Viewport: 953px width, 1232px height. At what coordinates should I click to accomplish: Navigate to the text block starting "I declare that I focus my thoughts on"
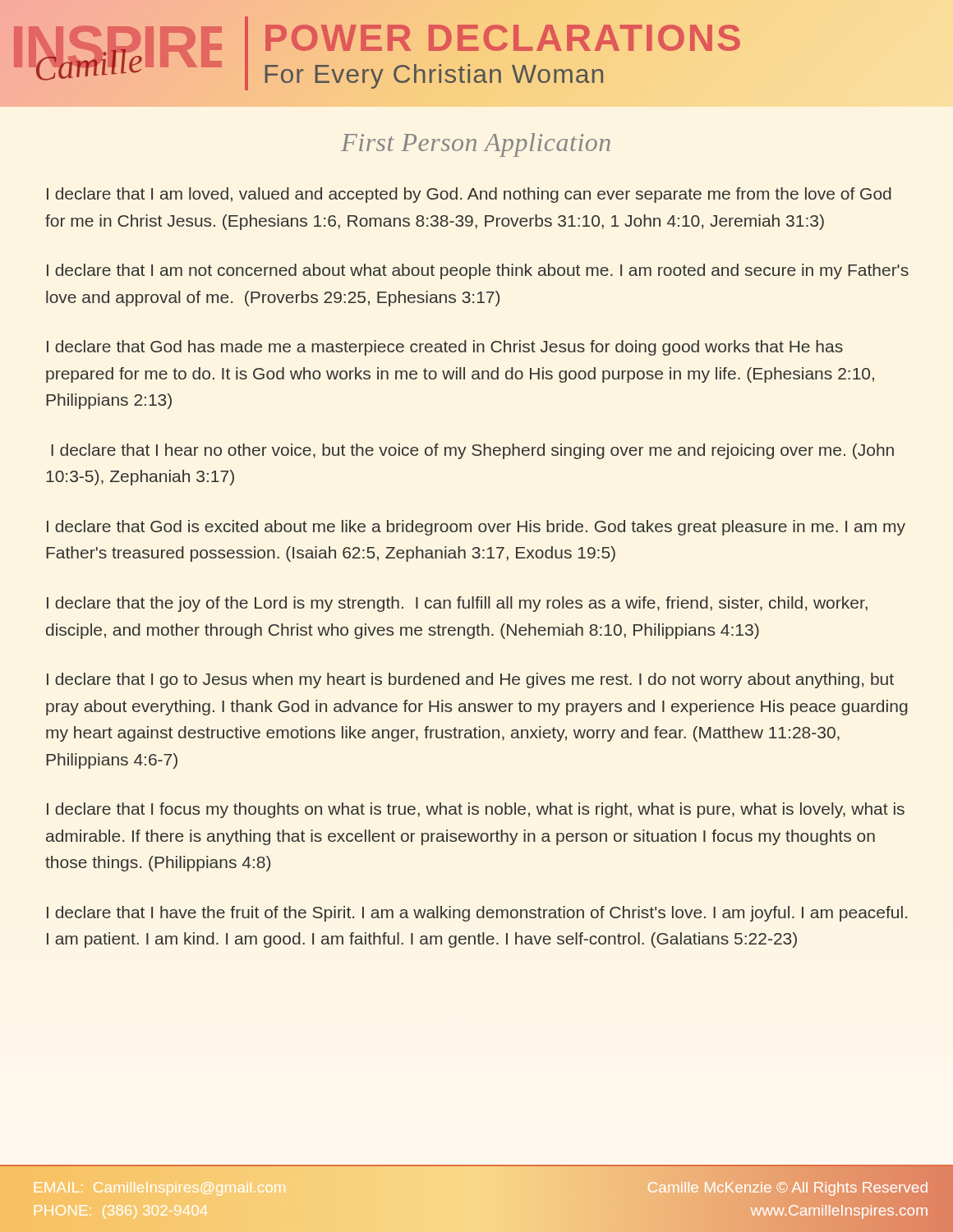point(475,836)
